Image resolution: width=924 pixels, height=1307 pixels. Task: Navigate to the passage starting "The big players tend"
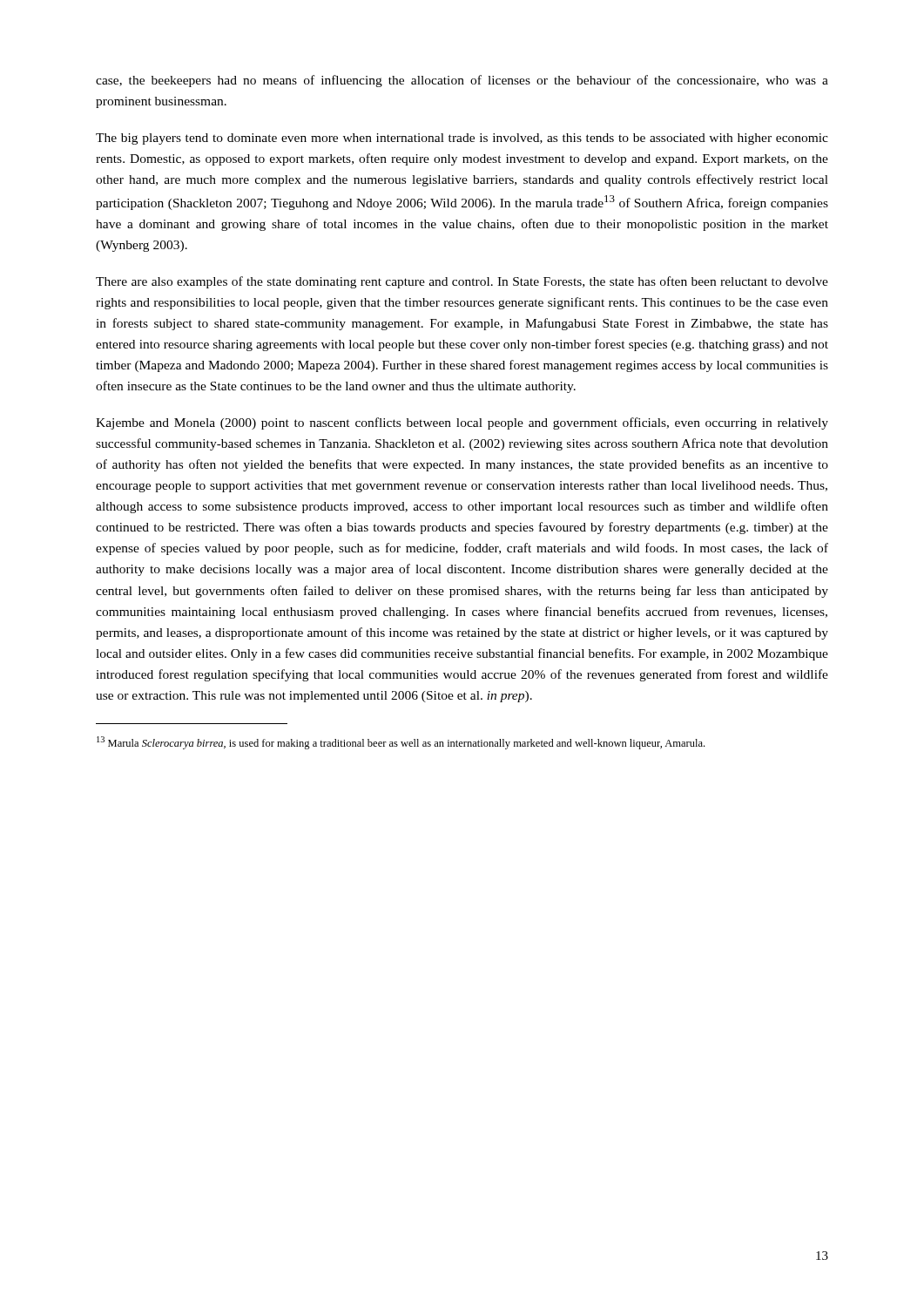coord(462,191)
